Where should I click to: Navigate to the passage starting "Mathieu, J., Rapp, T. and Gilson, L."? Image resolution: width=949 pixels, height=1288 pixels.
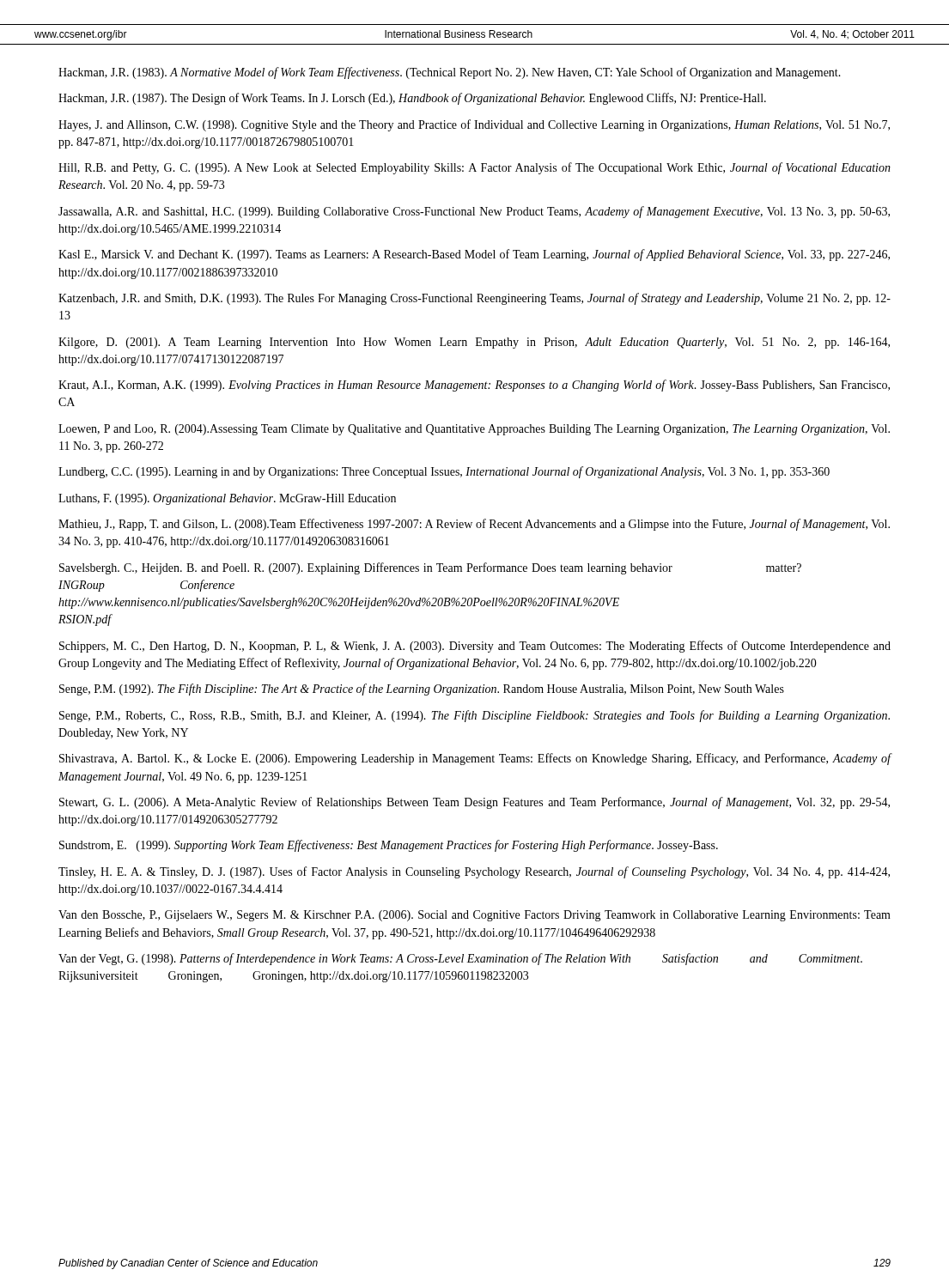[474, 533]
